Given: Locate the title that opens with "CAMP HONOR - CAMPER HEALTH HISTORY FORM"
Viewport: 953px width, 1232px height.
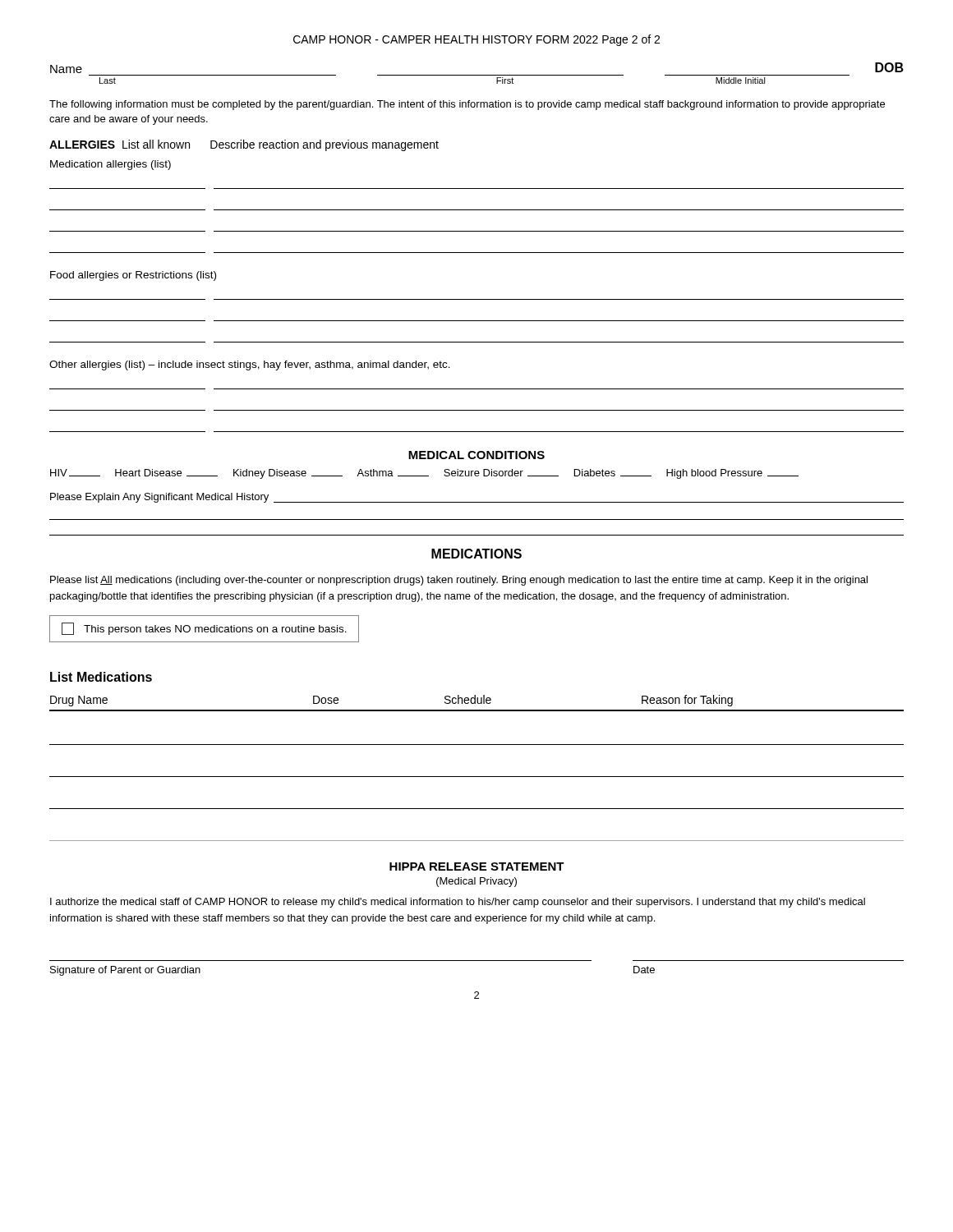Looking at the screenshot, I should point(476,39).
